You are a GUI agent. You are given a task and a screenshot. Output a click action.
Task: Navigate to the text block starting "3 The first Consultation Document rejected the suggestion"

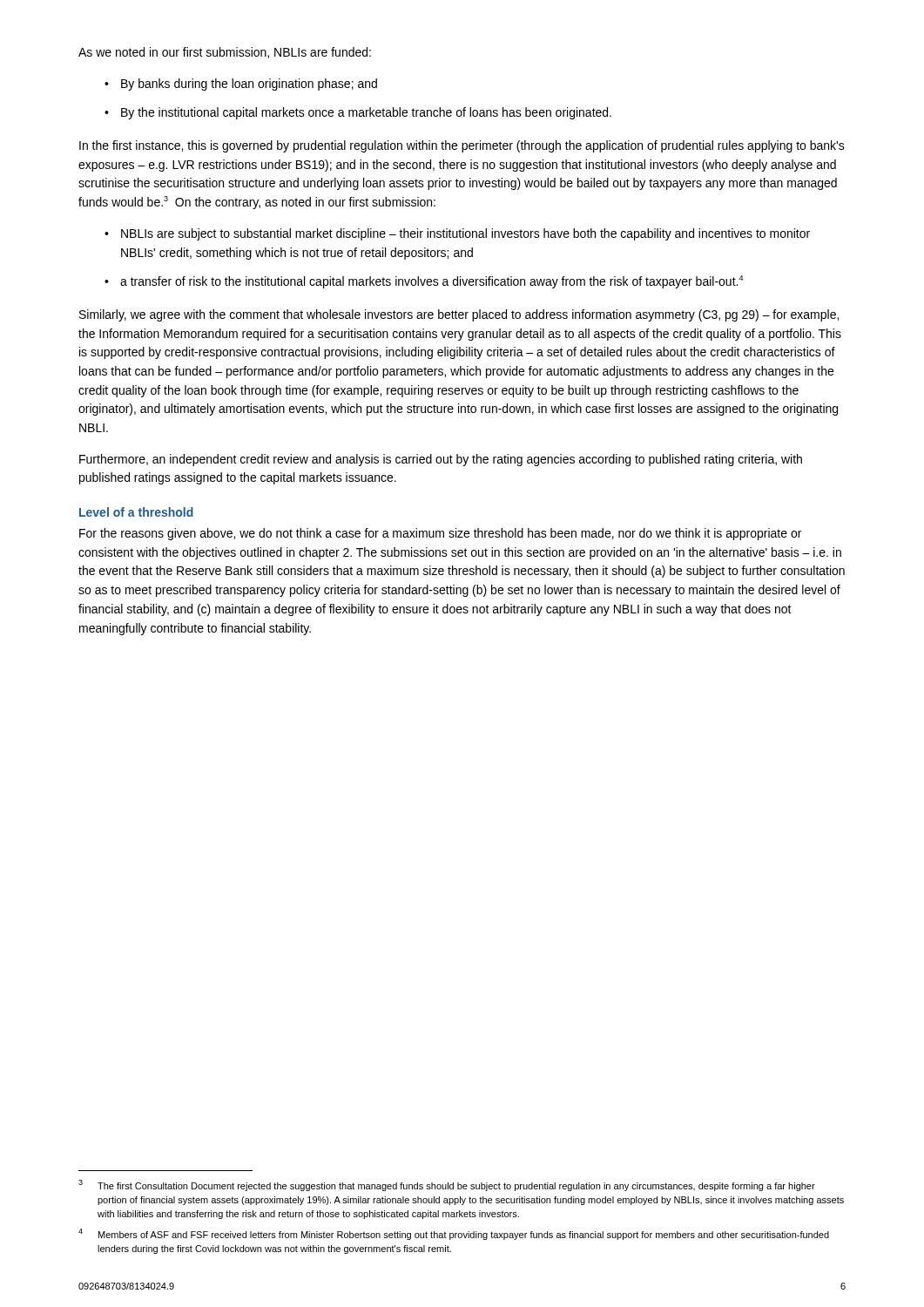pos(462,1201)
